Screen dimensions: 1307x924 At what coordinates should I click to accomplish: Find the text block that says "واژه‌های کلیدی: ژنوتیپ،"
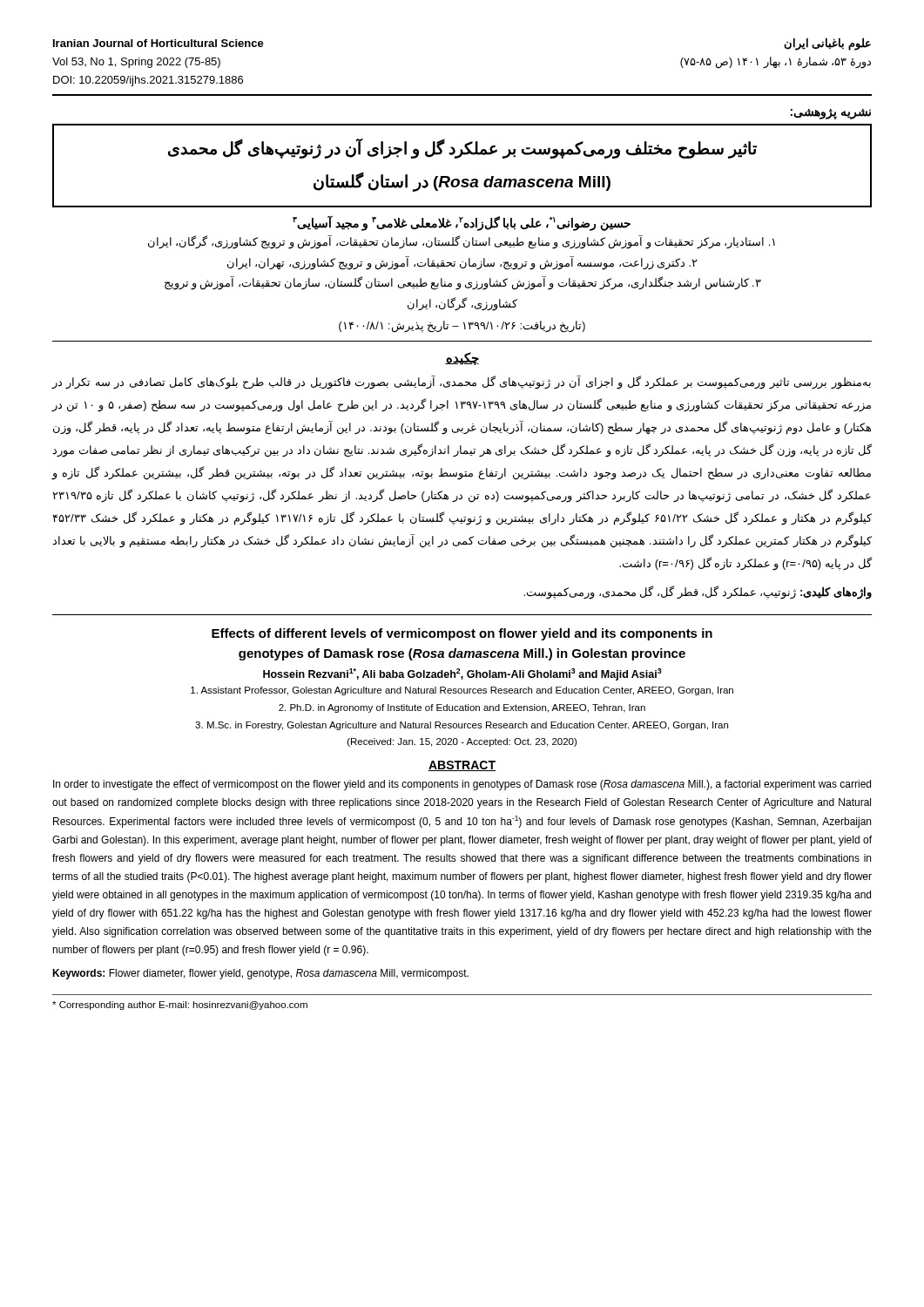(x=697, y=592)
